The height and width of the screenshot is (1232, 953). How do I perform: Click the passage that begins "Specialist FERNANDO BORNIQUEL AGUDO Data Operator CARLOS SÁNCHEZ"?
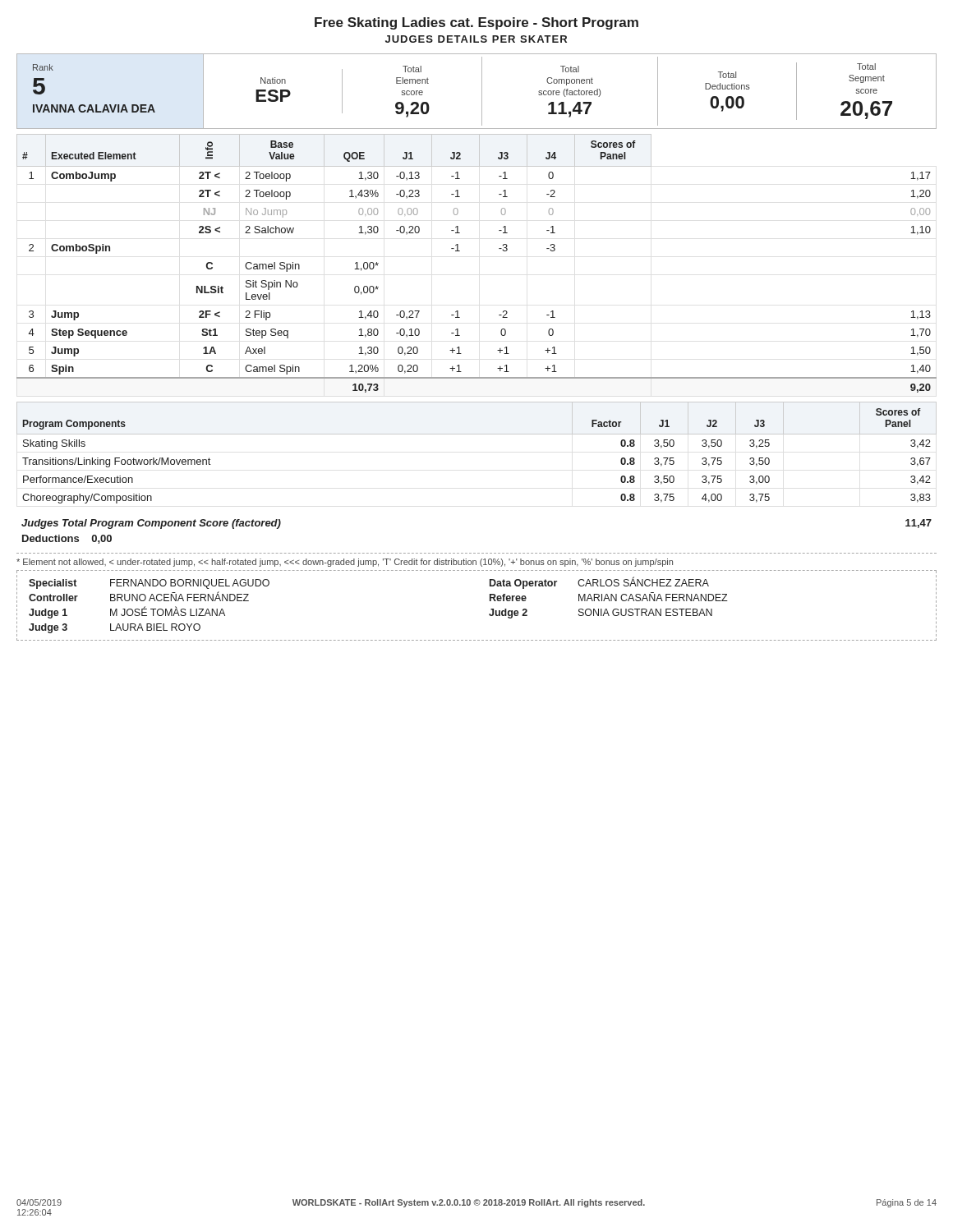(60, 583)
